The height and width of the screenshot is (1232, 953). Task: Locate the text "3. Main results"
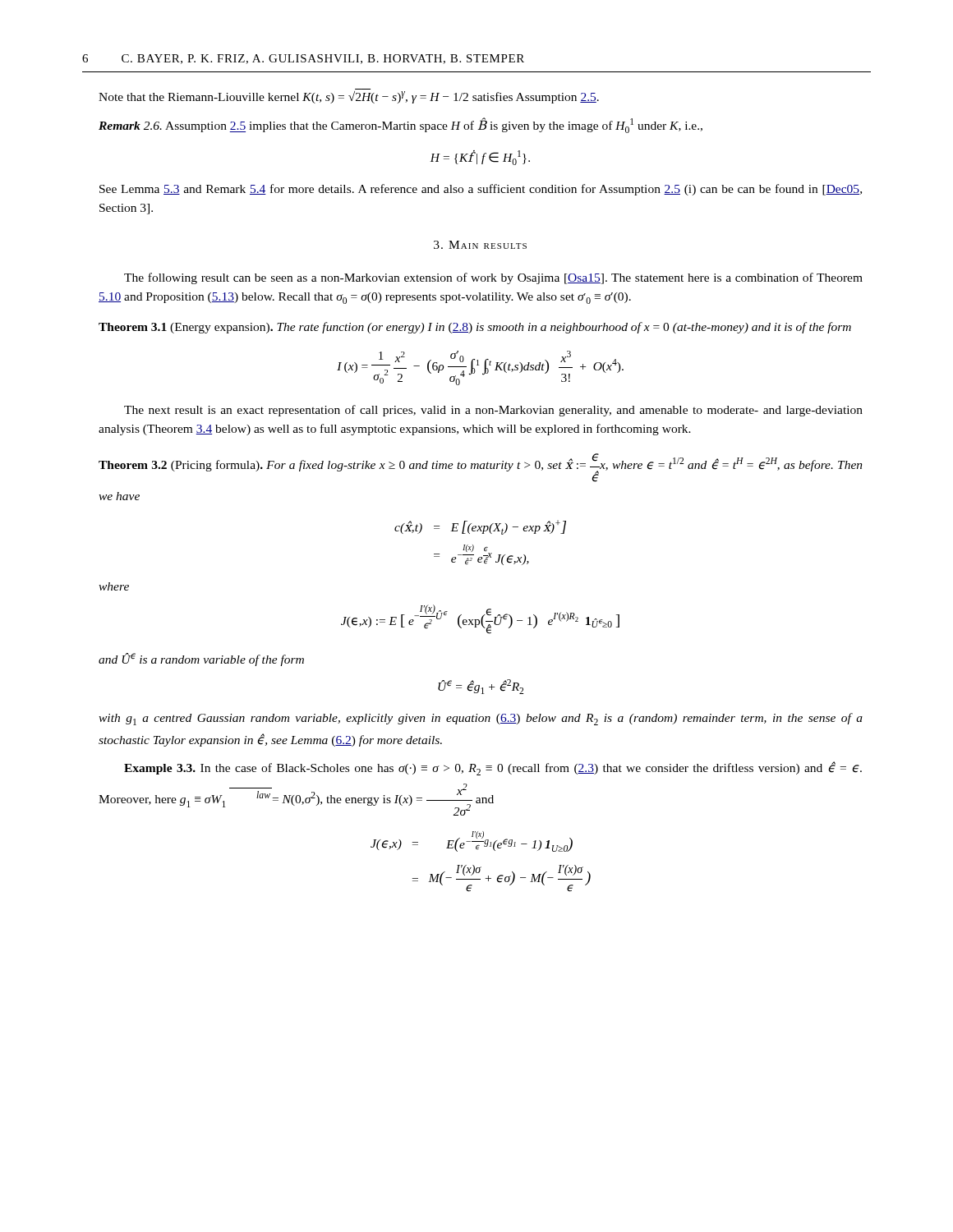(481, 245)
